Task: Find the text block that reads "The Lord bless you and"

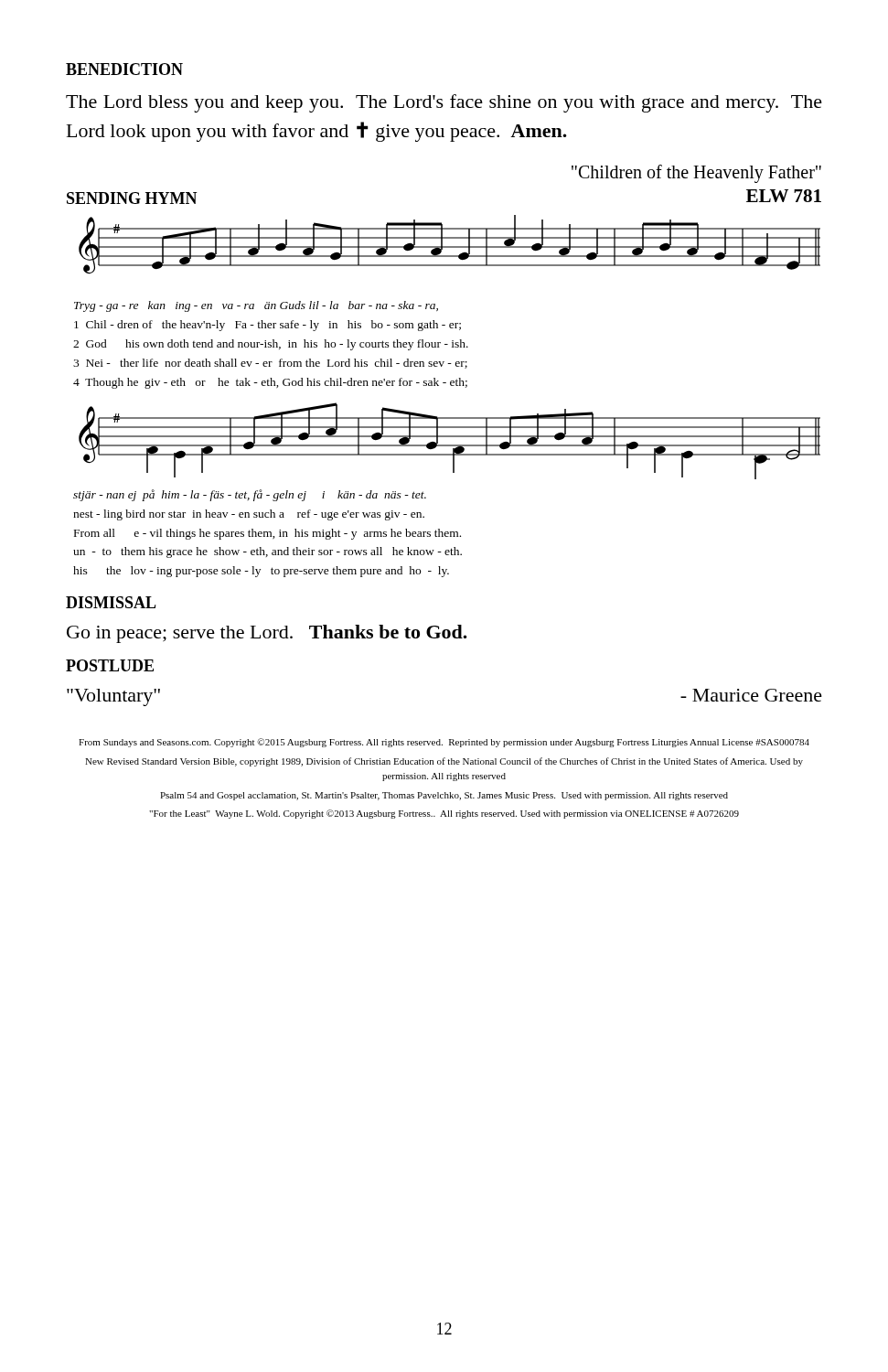Action: coord(444,116)
